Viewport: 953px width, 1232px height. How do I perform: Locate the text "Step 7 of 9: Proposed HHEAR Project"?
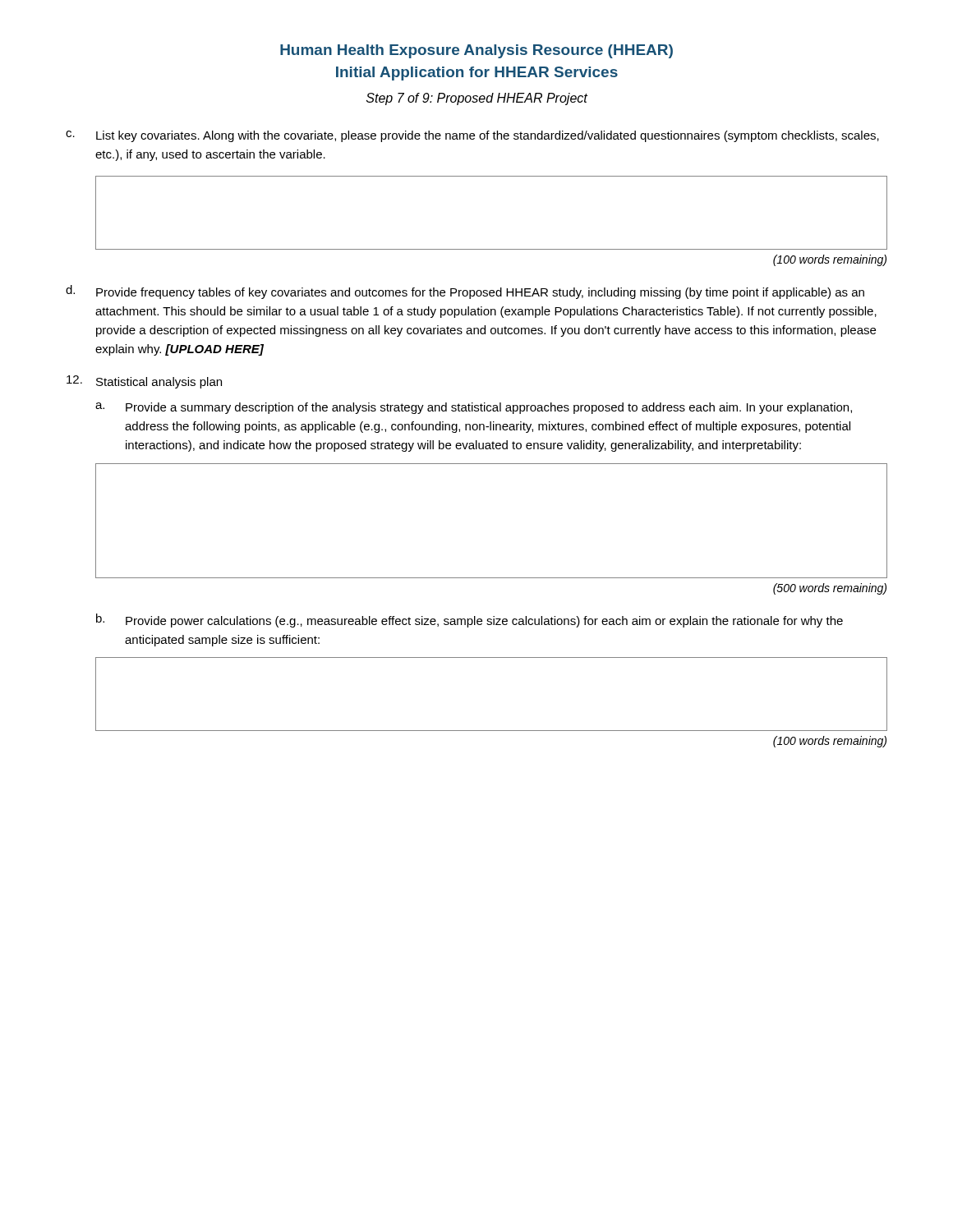point(476,98)
